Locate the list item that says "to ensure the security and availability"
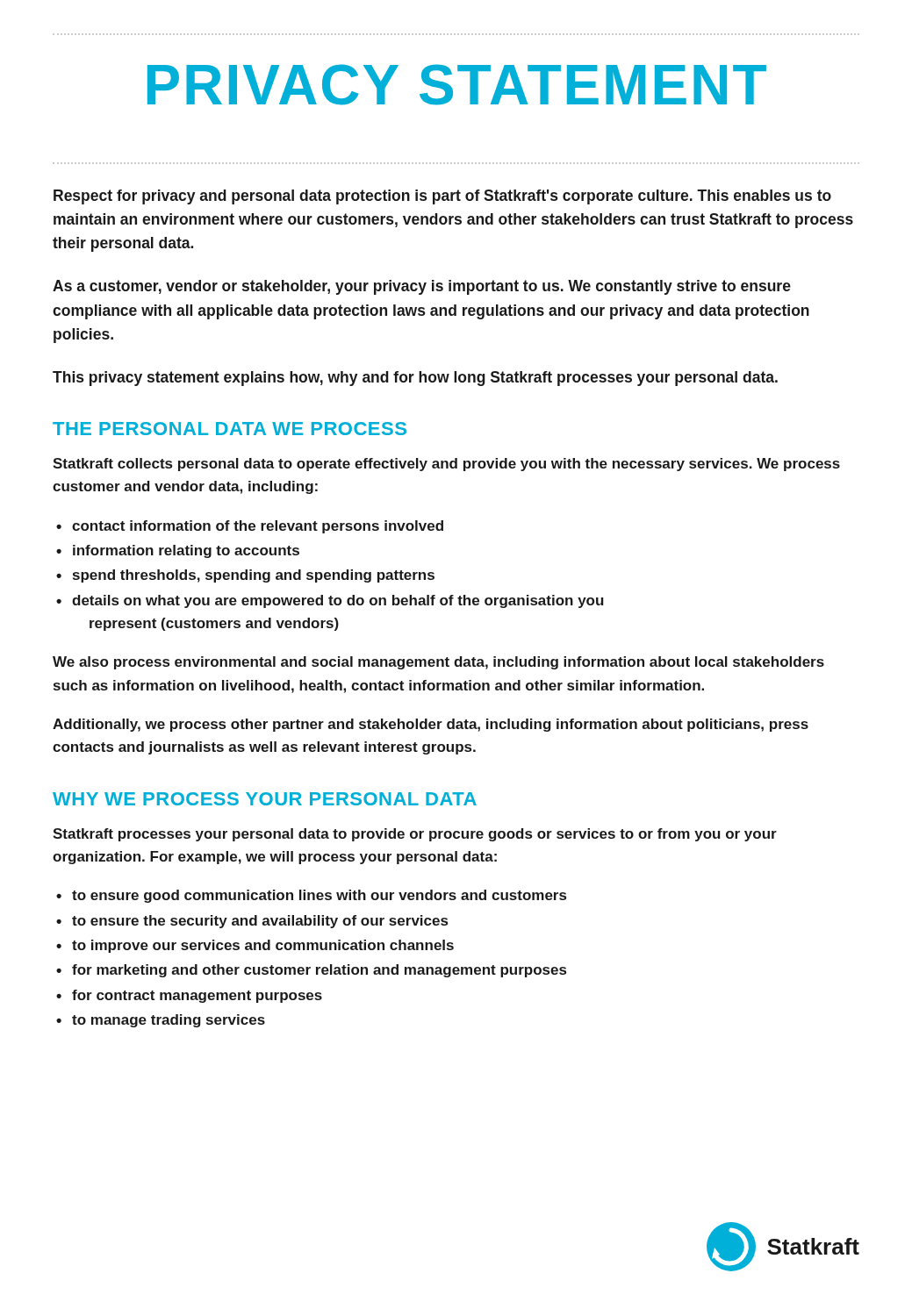 260,920
